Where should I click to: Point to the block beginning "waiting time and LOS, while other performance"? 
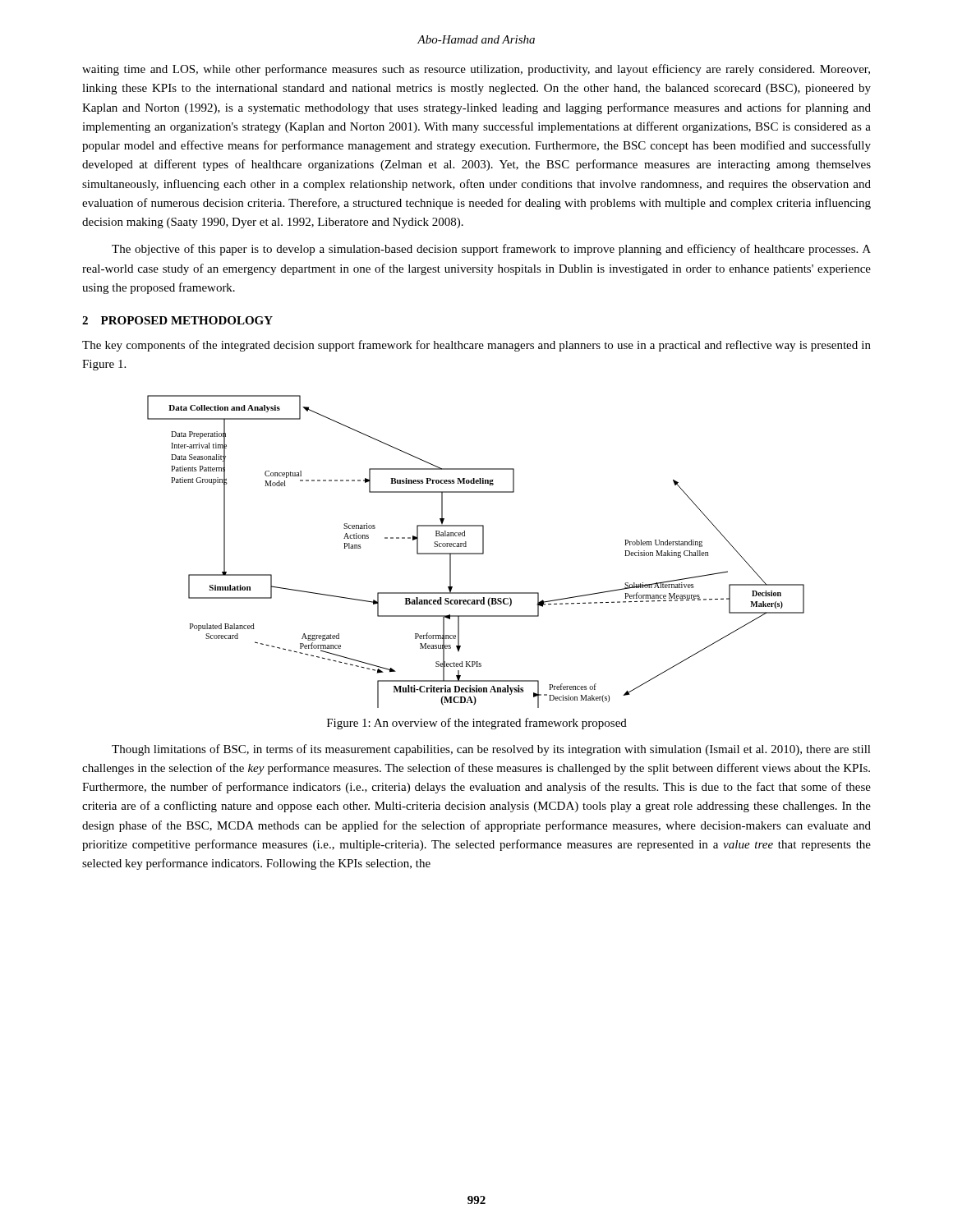click(x=476, y=179)
